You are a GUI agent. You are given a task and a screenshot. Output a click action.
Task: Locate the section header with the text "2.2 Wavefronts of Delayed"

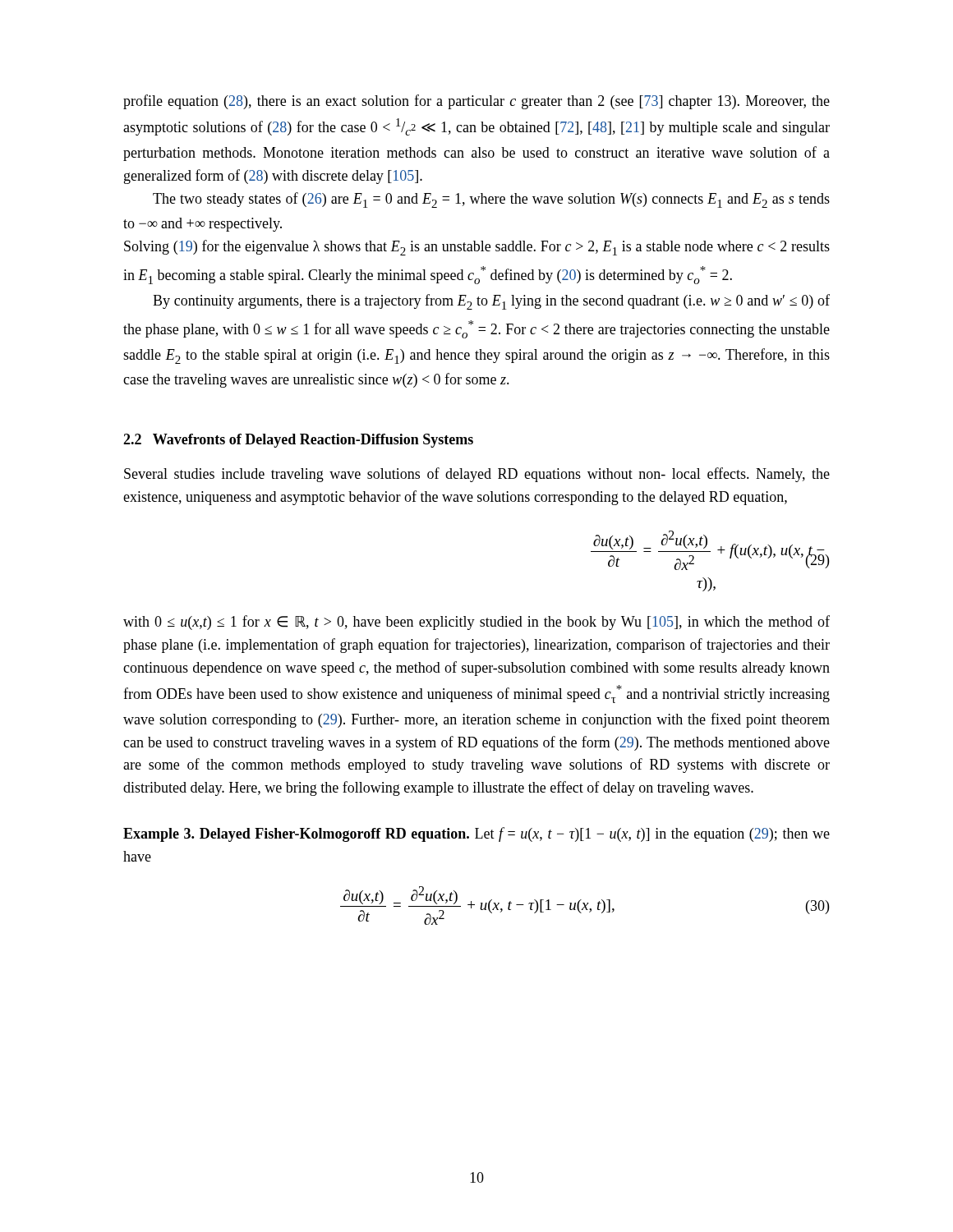click(298, 440)
